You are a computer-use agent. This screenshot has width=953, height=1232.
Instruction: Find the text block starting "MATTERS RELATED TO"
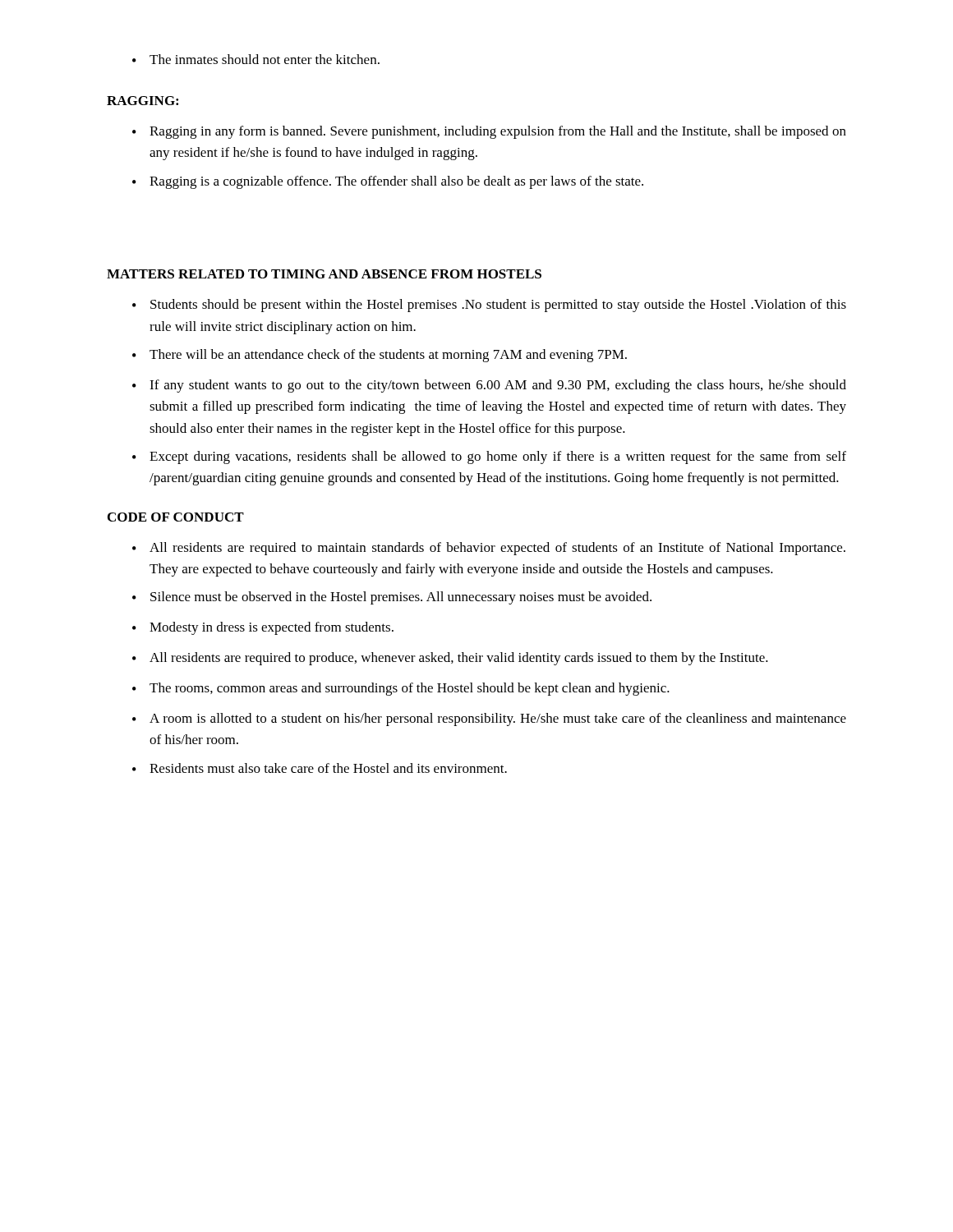324,274
